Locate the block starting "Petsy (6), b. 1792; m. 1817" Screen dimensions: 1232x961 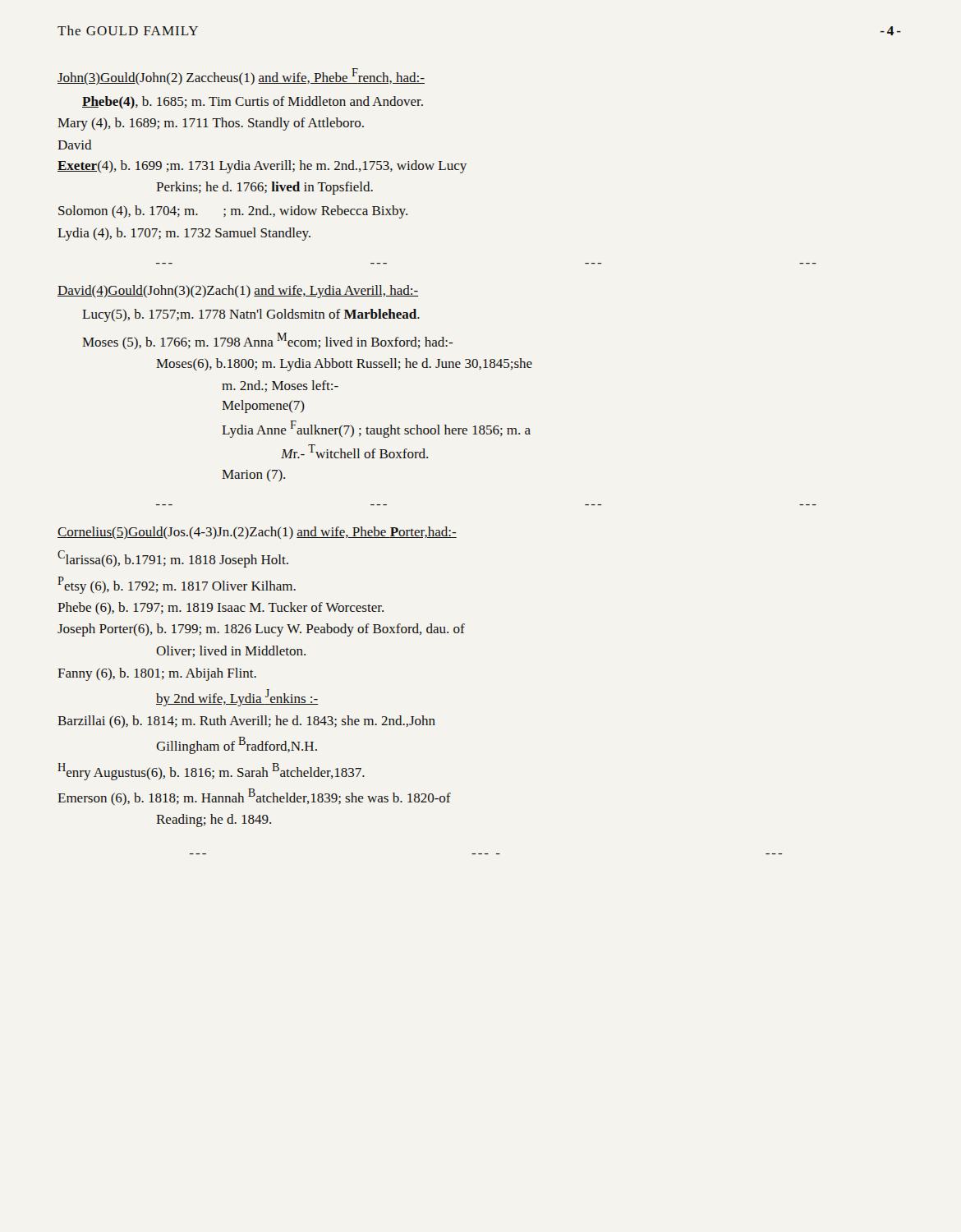point(177,583)
